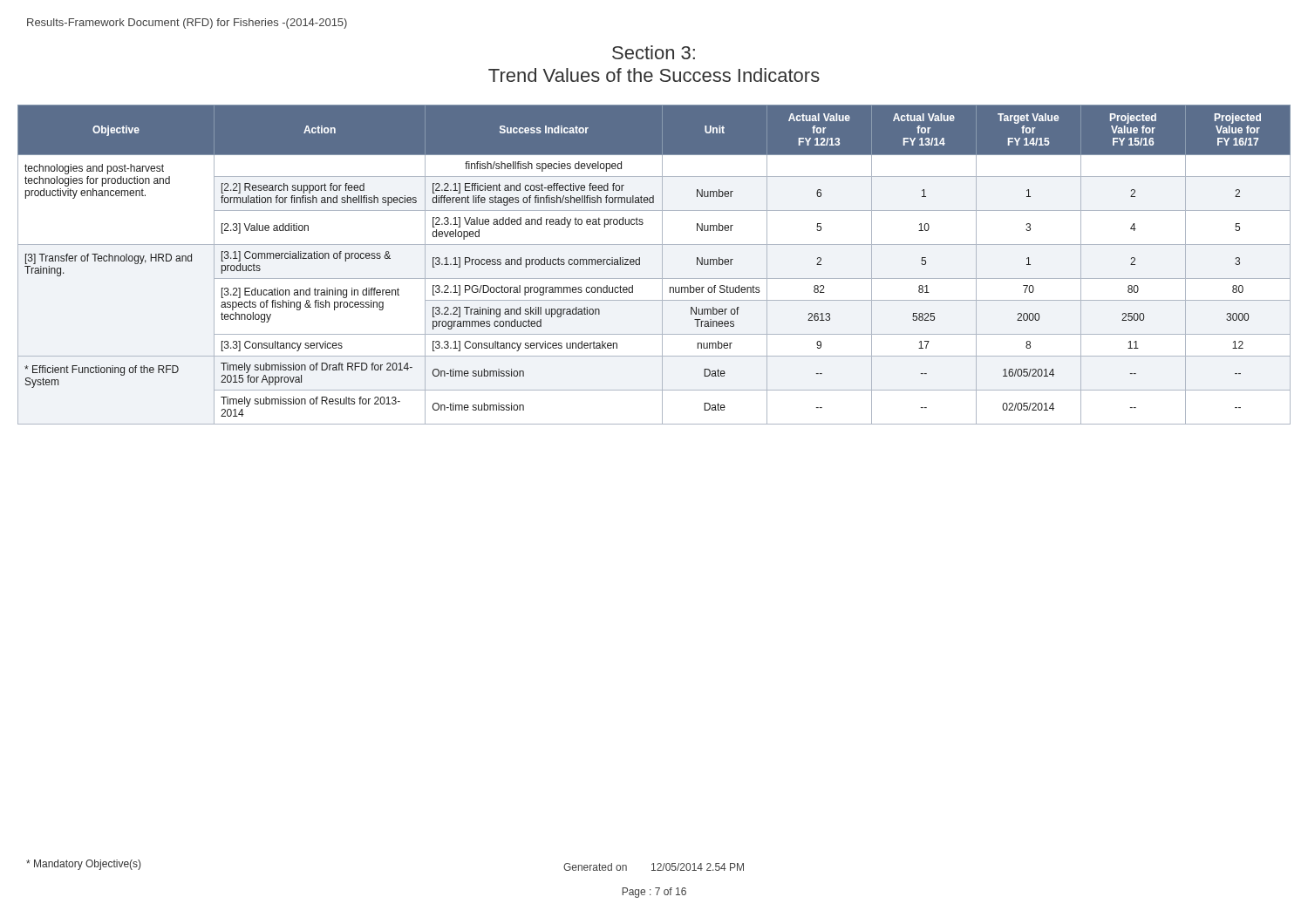This screenshot has width=1308, height=924.
Task: Select the table that reads "On-time submission"
Action: pyautogui.click(x=654, y=265)
